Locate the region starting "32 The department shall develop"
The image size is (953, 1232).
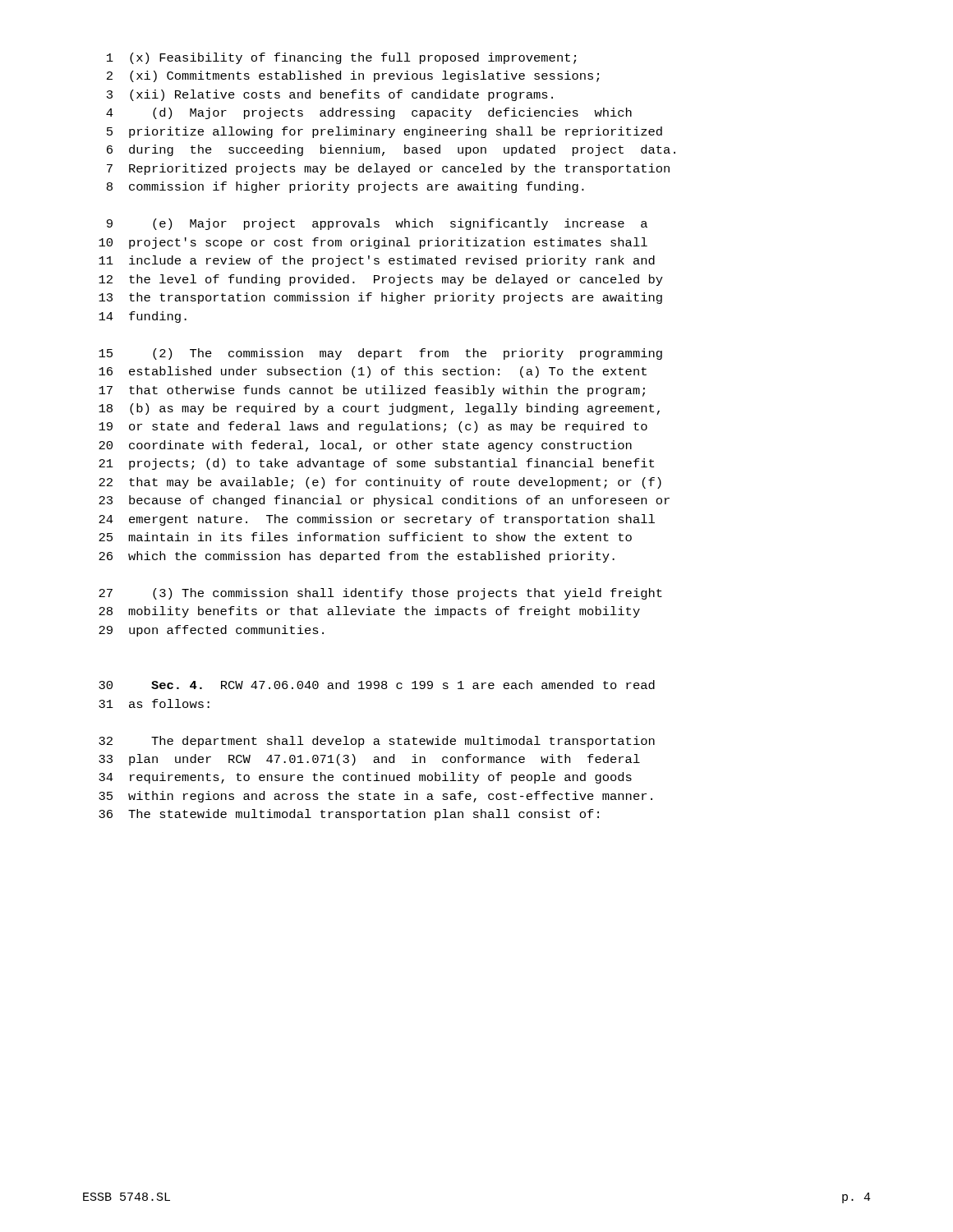click(x=476, y=778)
